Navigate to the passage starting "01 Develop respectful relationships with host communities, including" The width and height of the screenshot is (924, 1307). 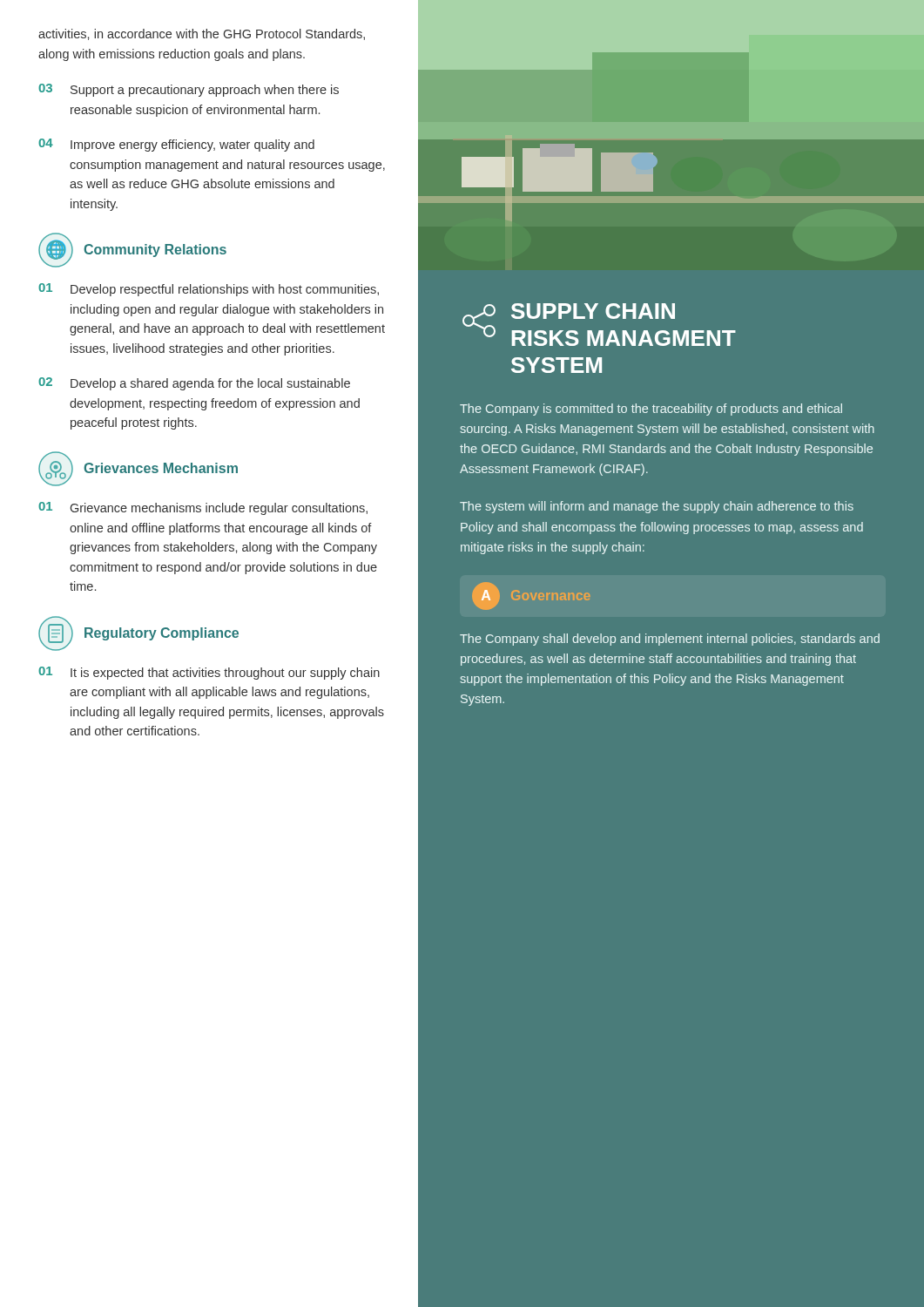click(x=213, y=319)
